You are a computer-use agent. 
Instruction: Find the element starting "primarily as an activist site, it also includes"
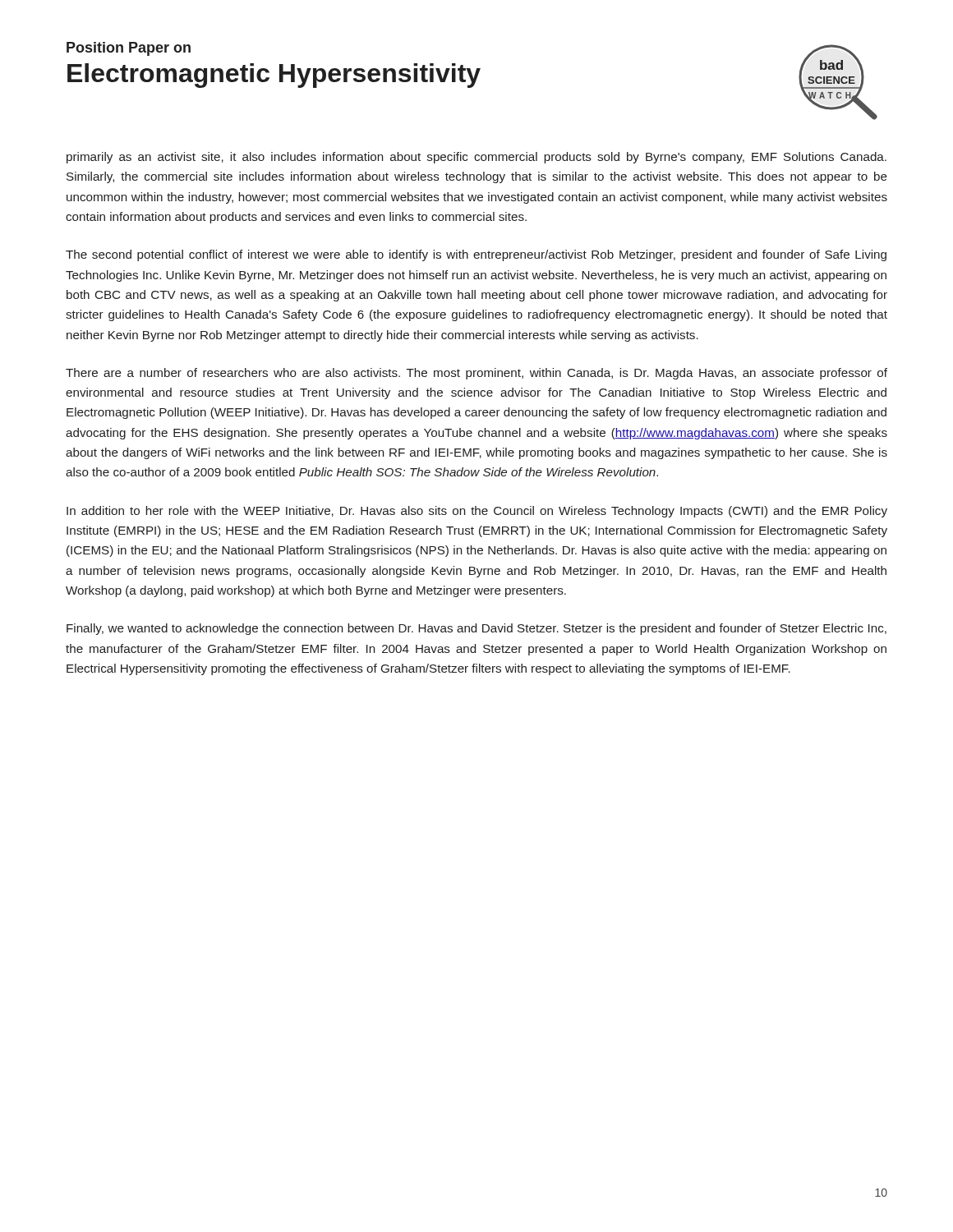coord(476,186)
